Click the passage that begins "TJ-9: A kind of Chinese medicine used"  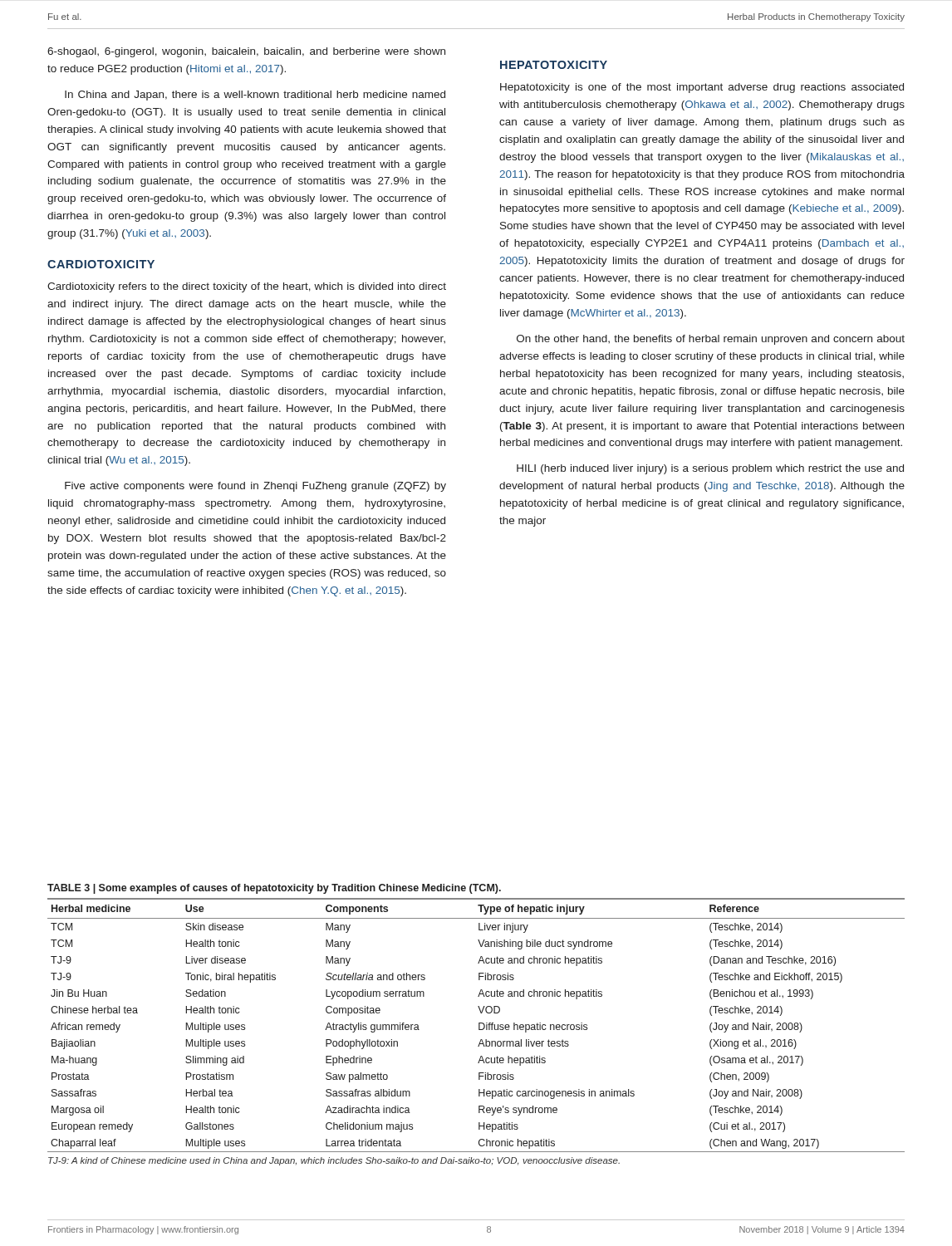[334, 1160]
